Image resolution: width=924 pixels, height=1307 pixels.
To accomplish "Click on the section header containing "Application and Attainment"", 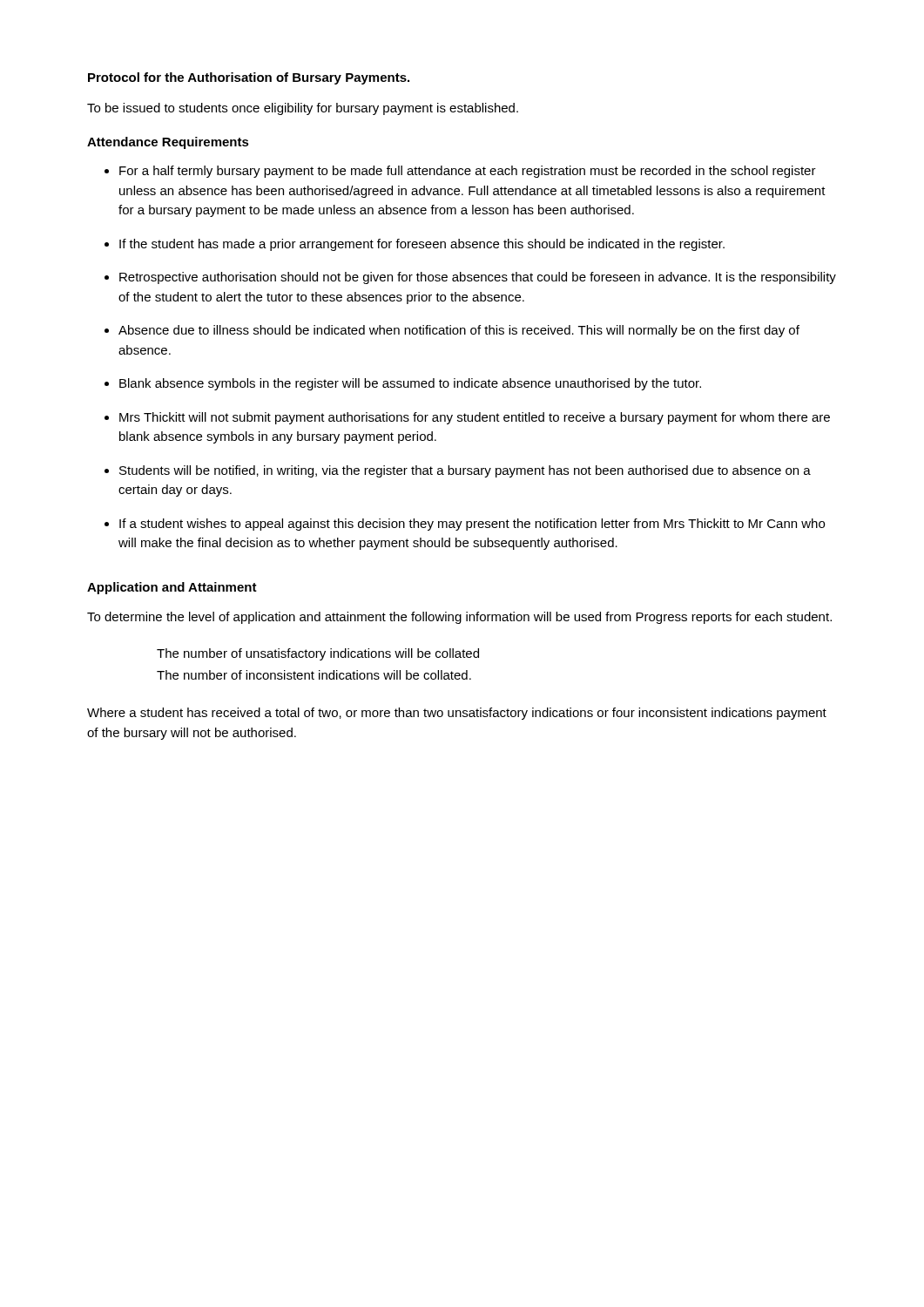I will pyautogui.click(x=172, y=586).
